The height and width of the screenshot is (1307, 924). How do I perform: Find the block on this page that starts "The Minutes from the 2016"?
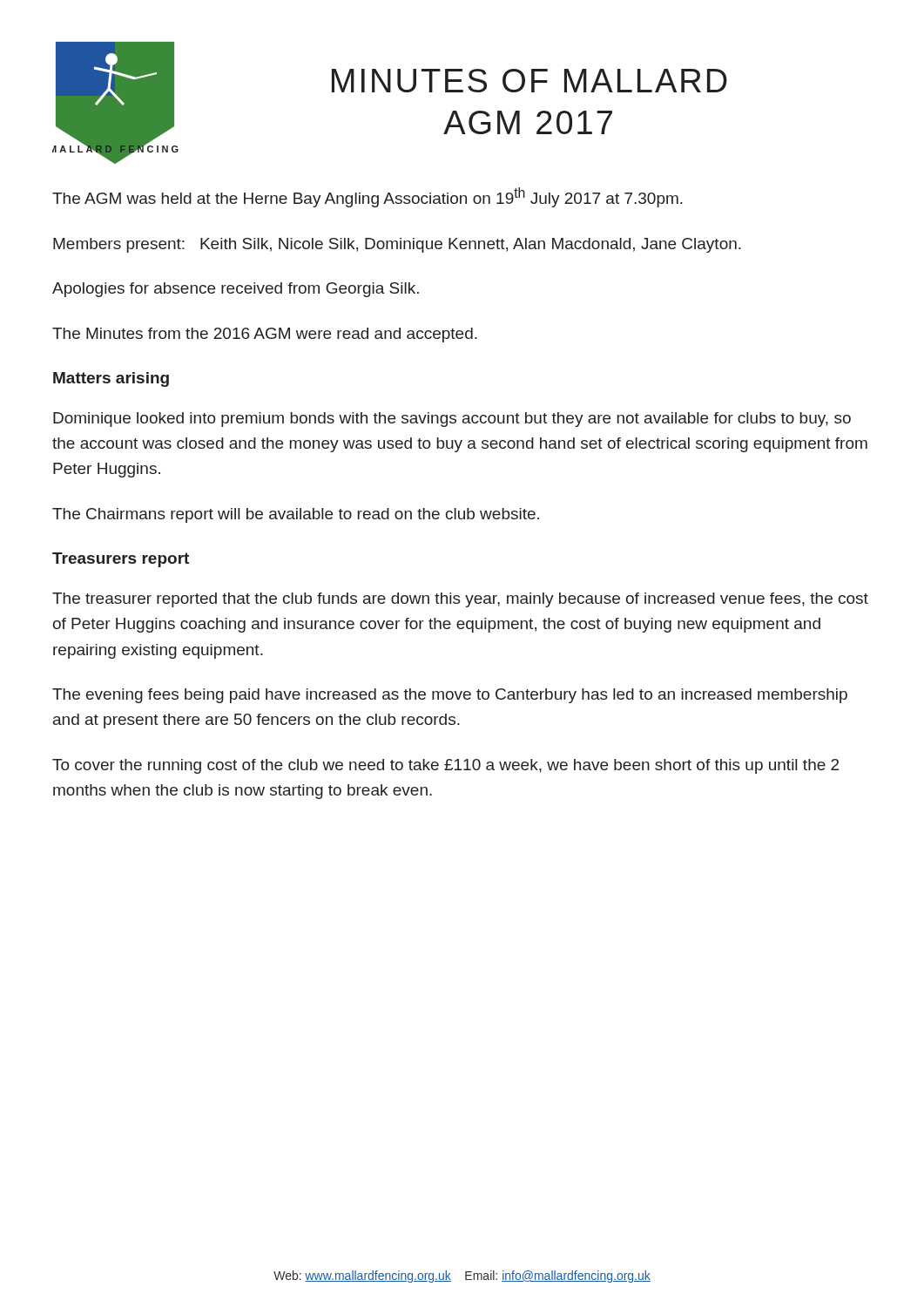(x=265, y=333)
